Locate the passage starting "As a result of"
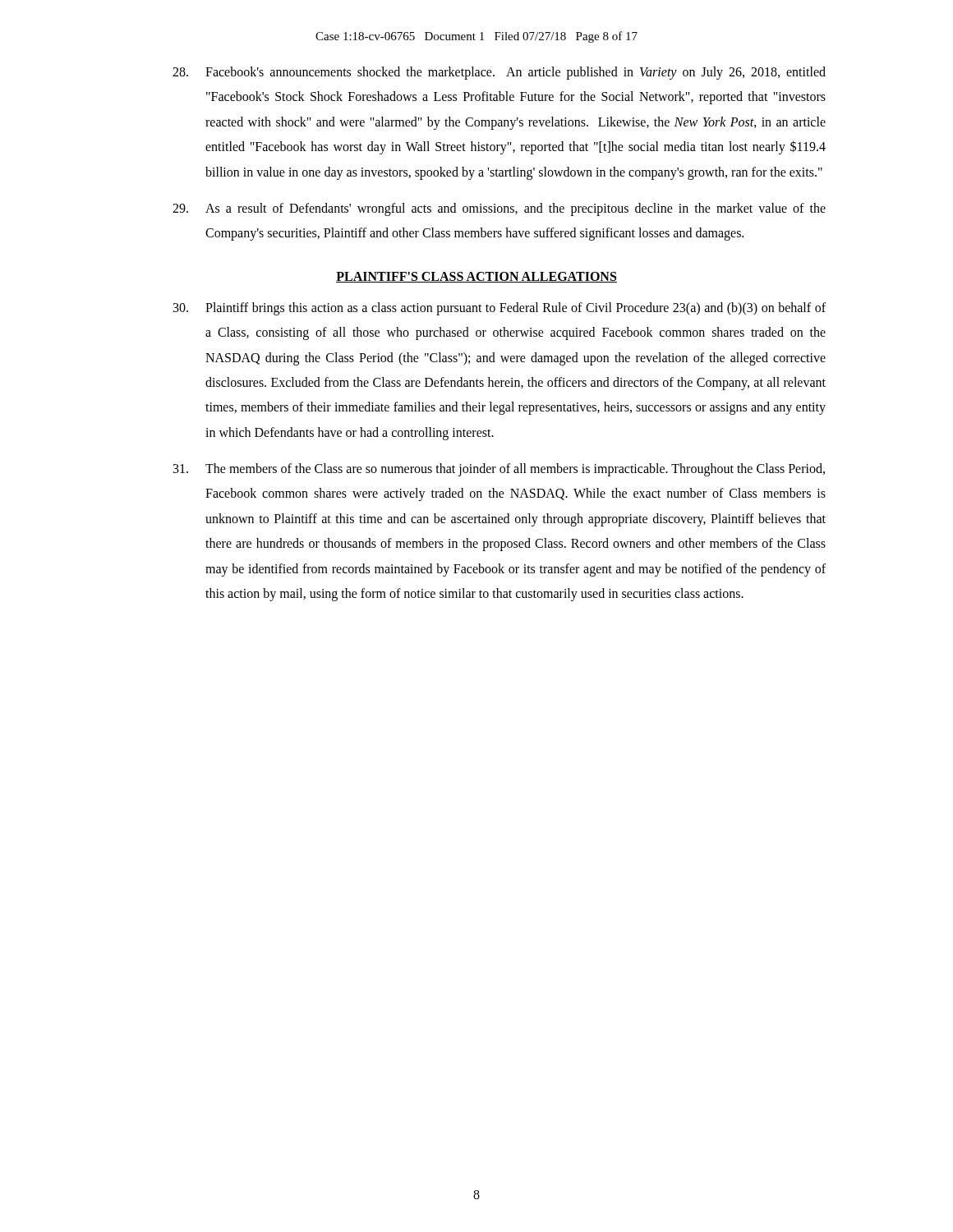This screenshot has width=953, height=1232. coord(476,221)
